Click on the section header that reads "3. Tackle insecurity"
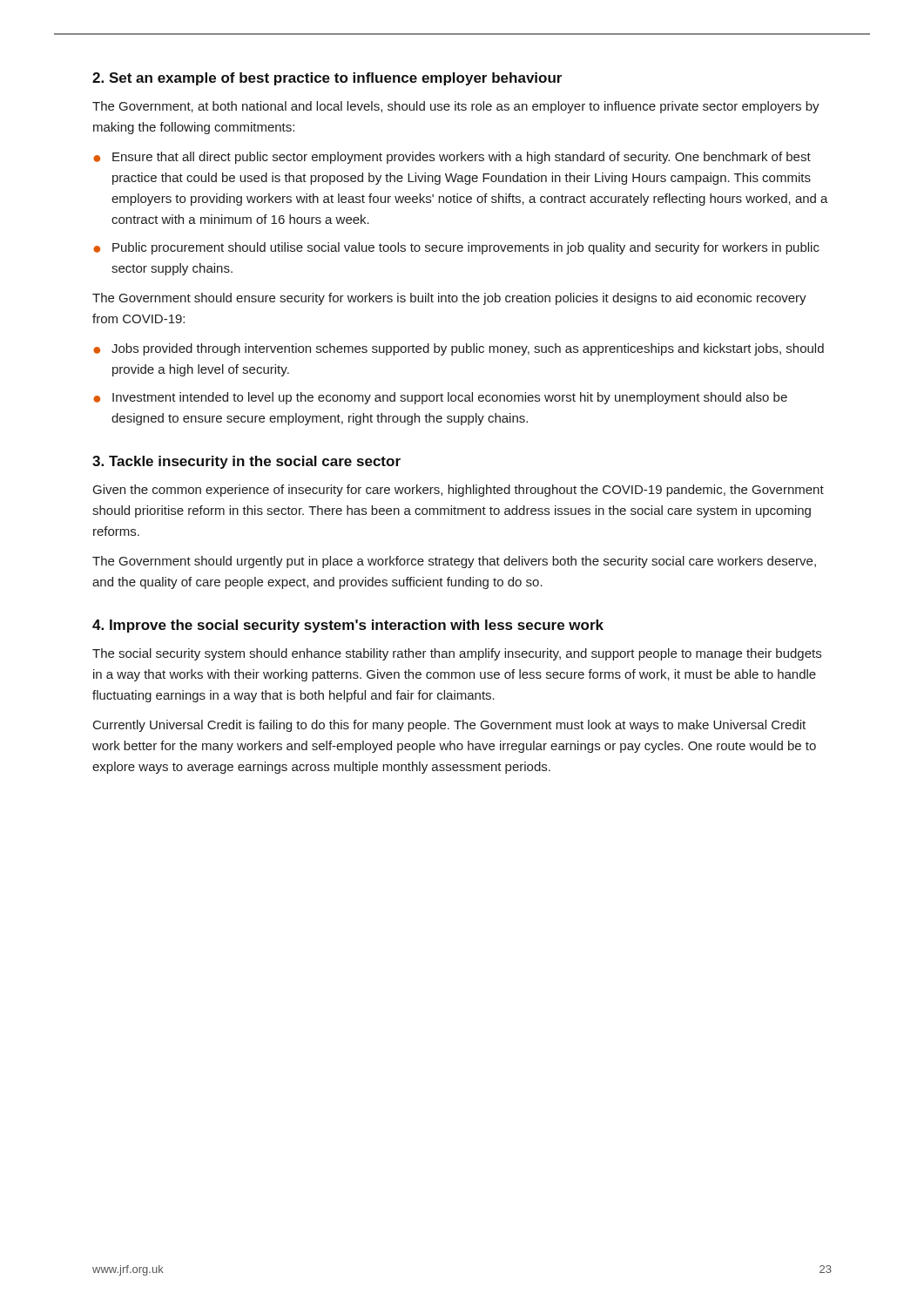Screen dimensions: 1307x924 [x=246, y=461]
